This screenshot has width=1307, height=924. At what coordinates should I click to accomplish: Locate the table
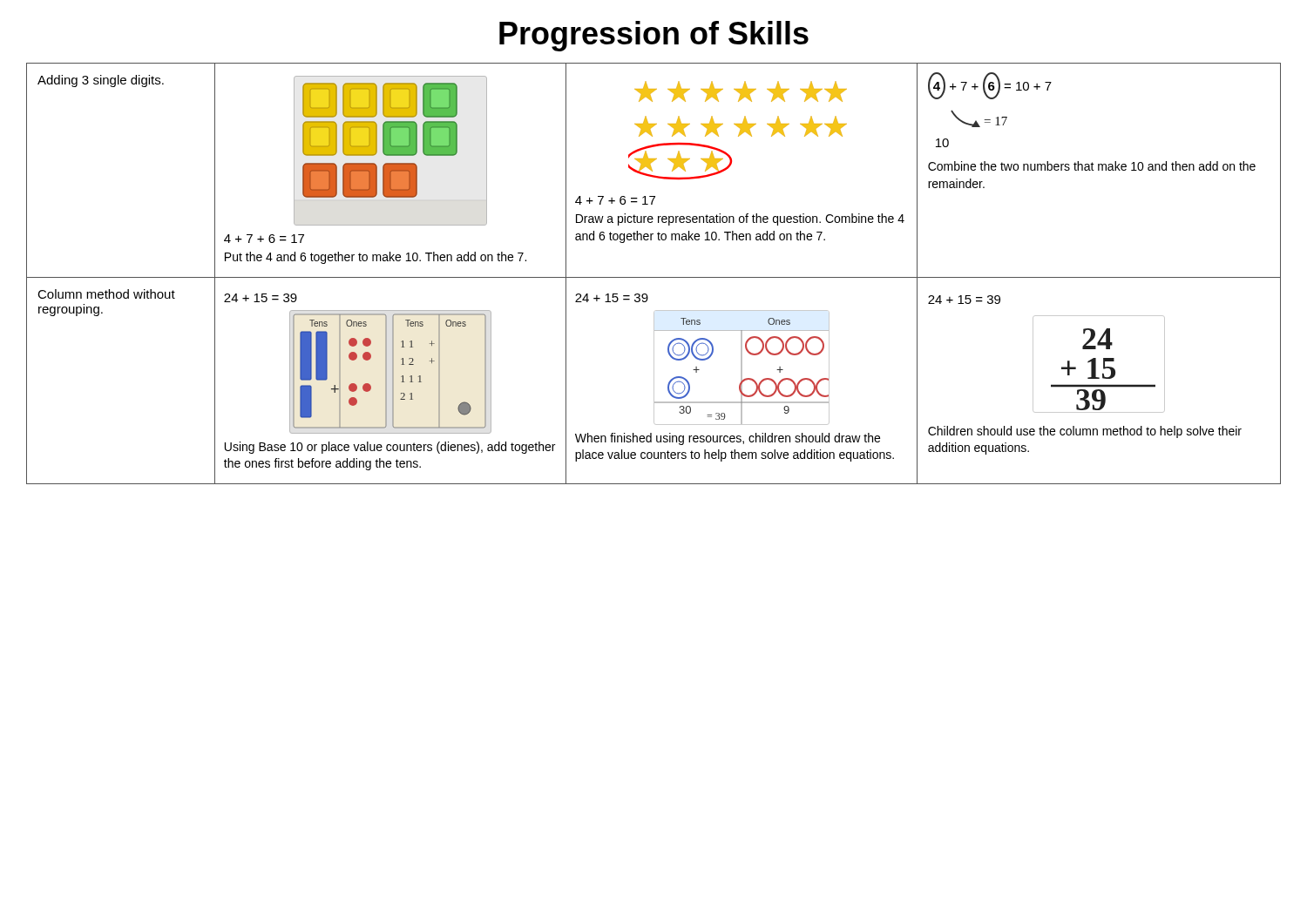tap(654, 273)
